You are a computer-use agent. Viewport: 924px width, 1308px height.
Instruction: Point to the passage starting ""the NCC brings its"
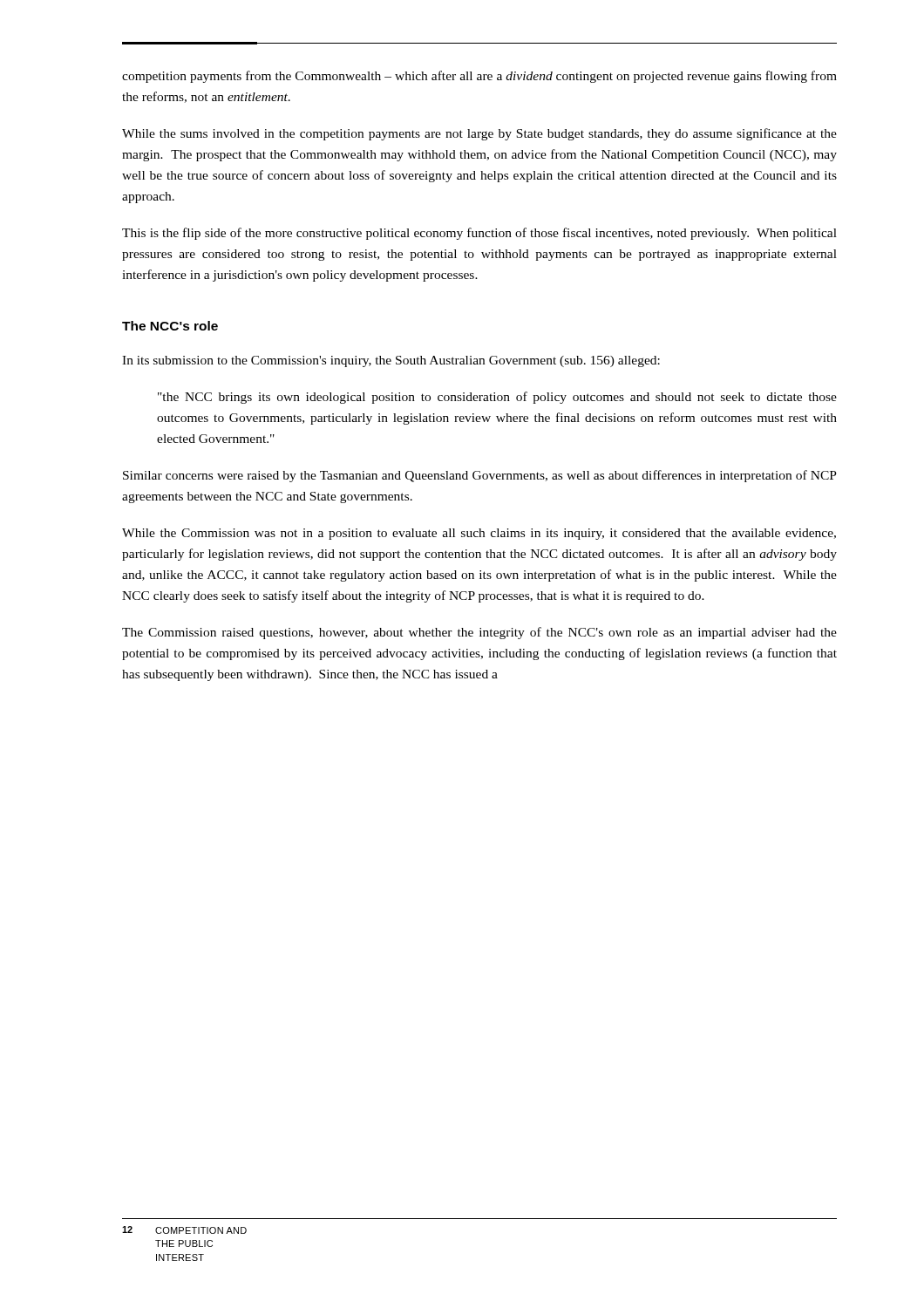tap(497, 417)
